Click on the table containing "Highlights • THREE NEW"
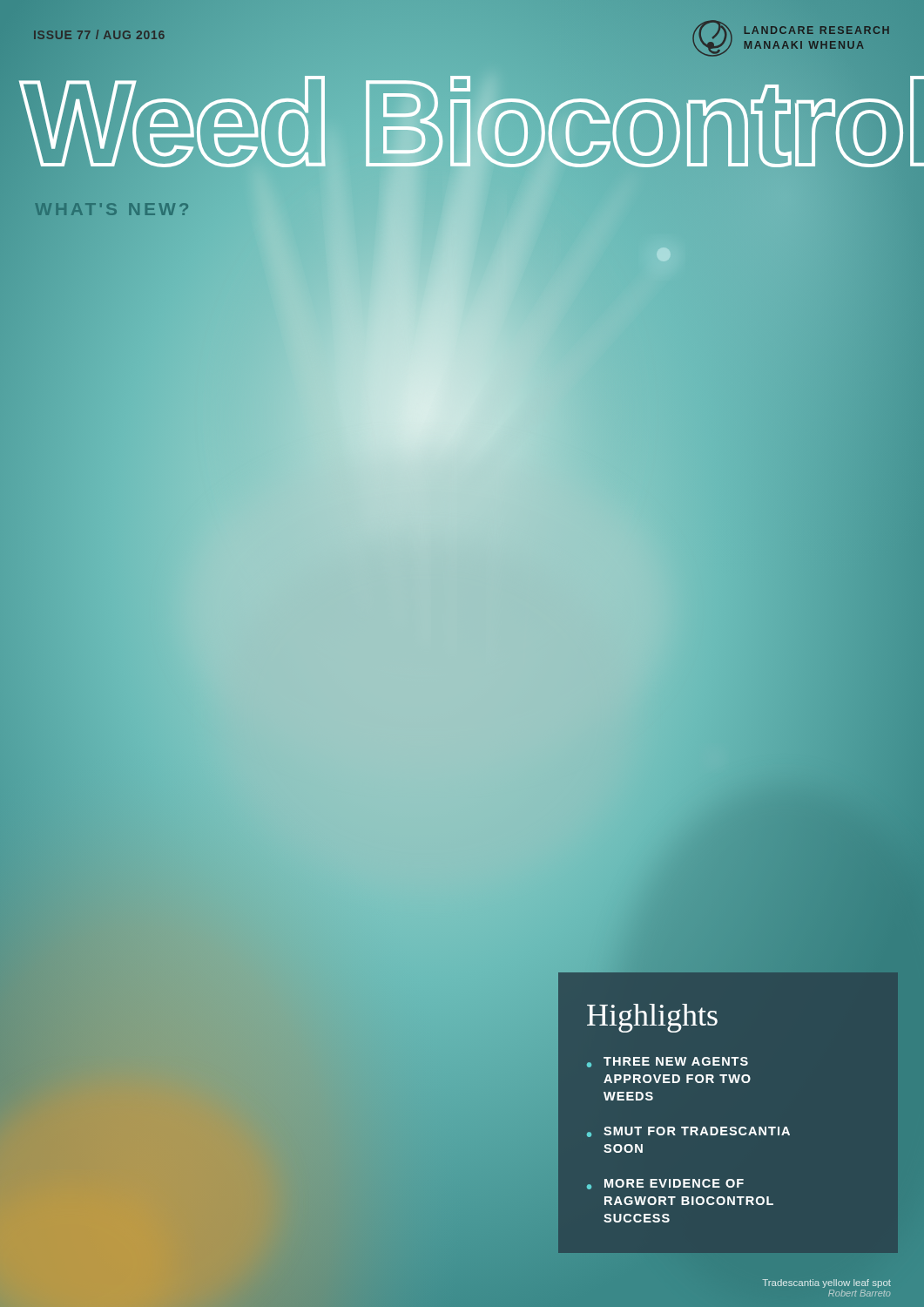This screenshot has height=1307, width=924. point(728,1113)
